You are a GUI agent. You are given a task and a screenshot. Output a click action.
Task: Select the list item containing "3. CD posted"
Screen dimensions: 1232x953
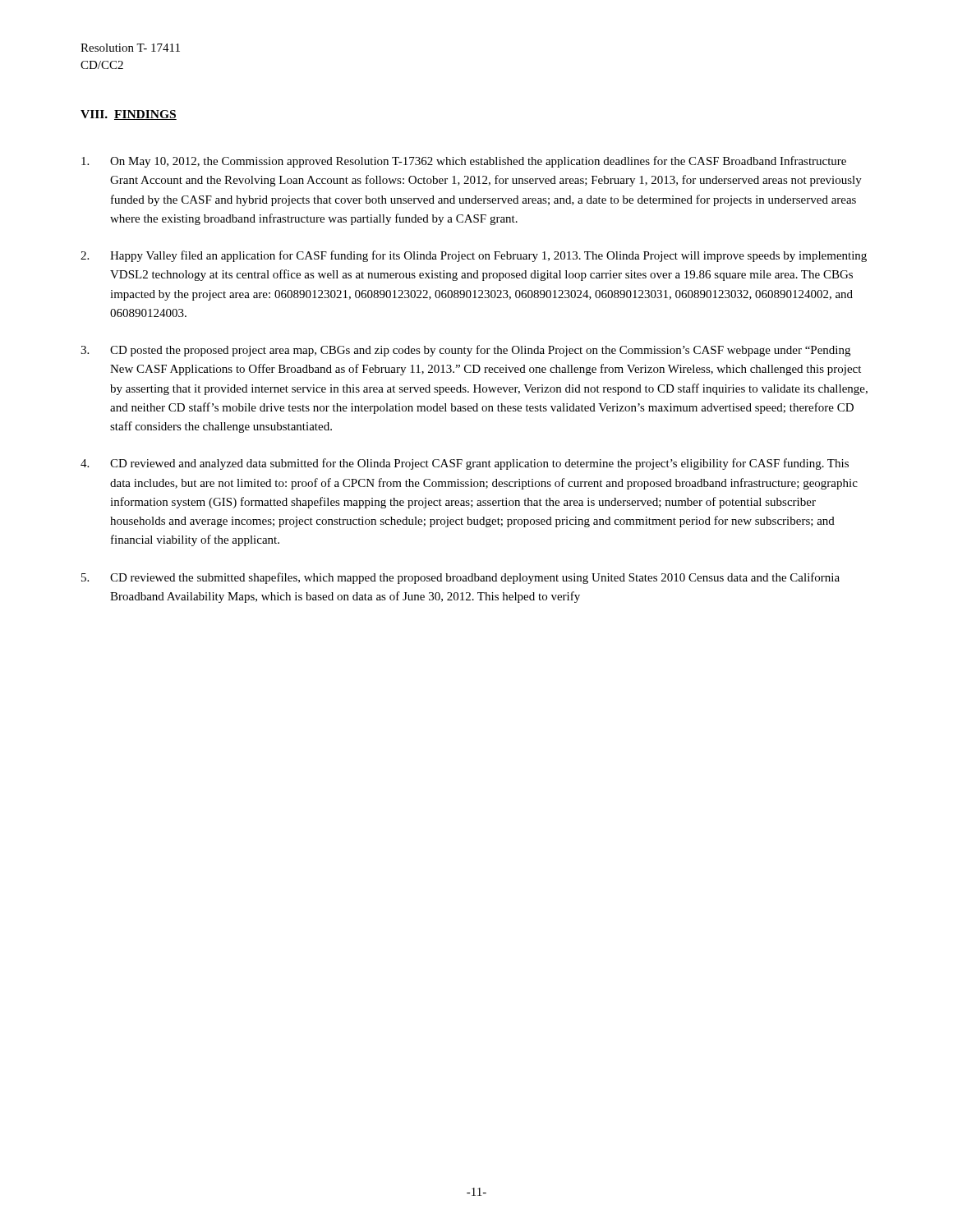pos(476,389)
